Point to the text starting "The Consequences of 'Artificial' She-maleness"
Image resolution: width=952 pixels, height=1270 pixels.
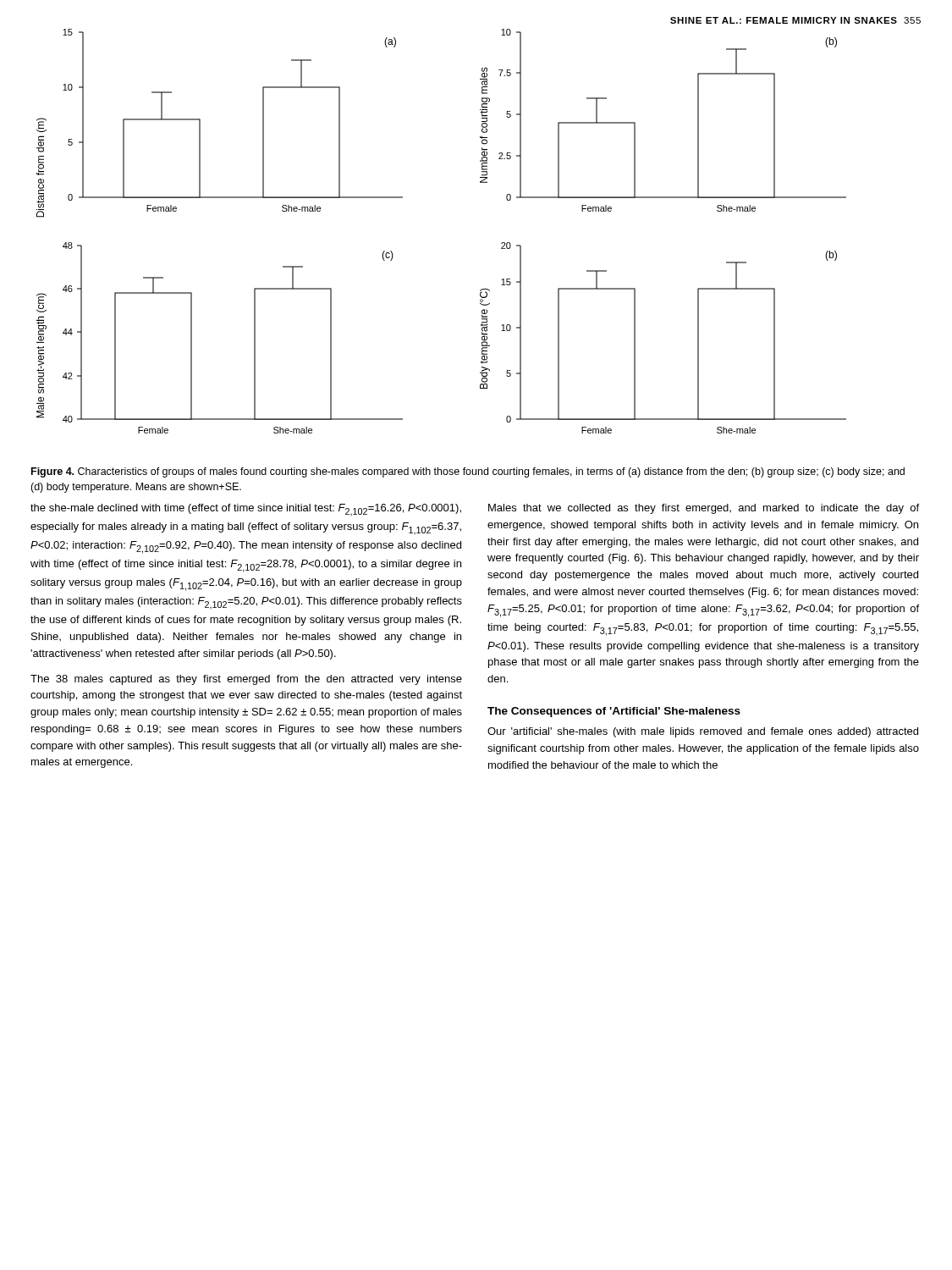tap(614, 711)
